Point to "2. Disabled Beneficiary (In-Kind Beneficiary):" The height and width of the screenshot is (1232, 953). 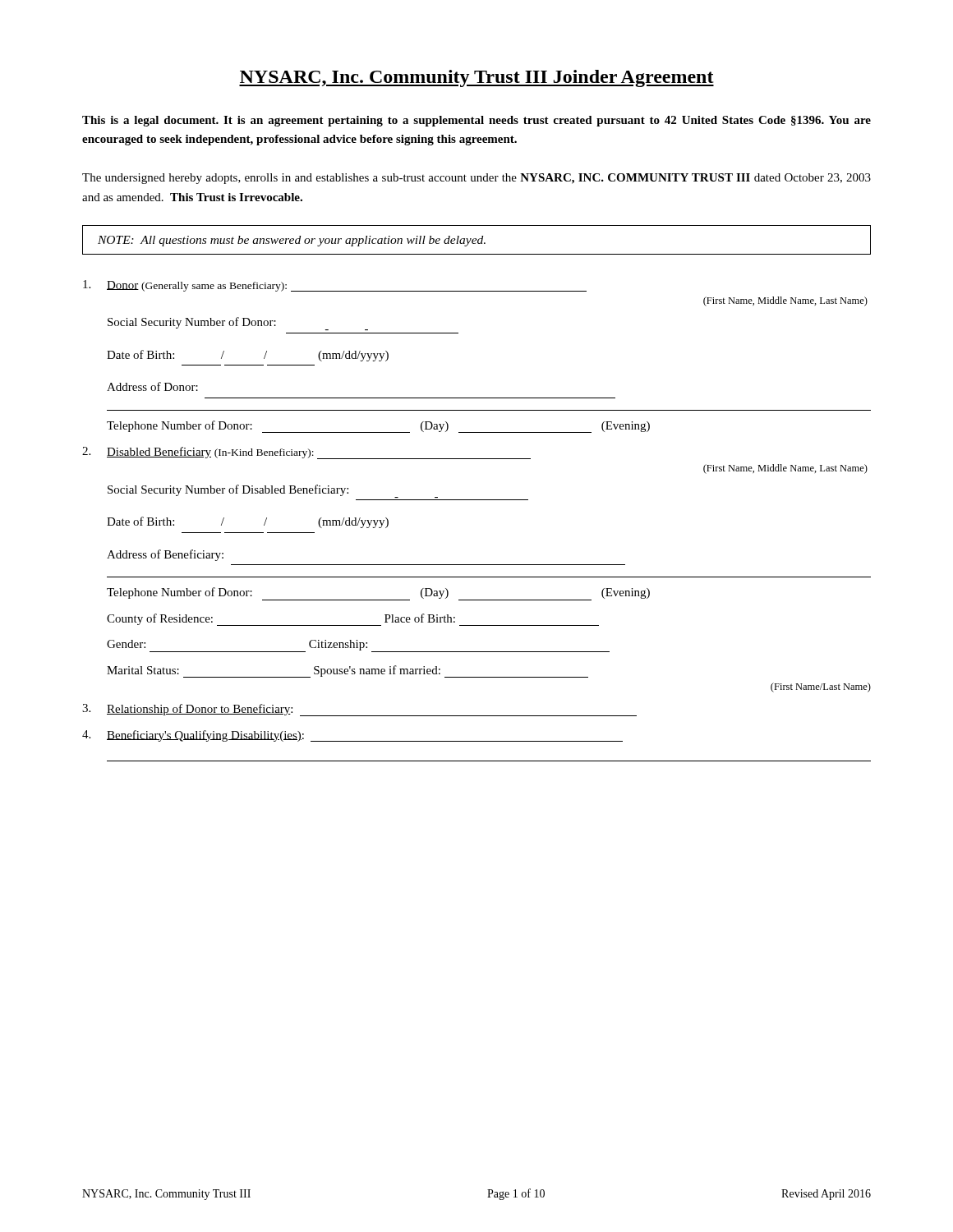pyautogui.click(x=476, y=452)
